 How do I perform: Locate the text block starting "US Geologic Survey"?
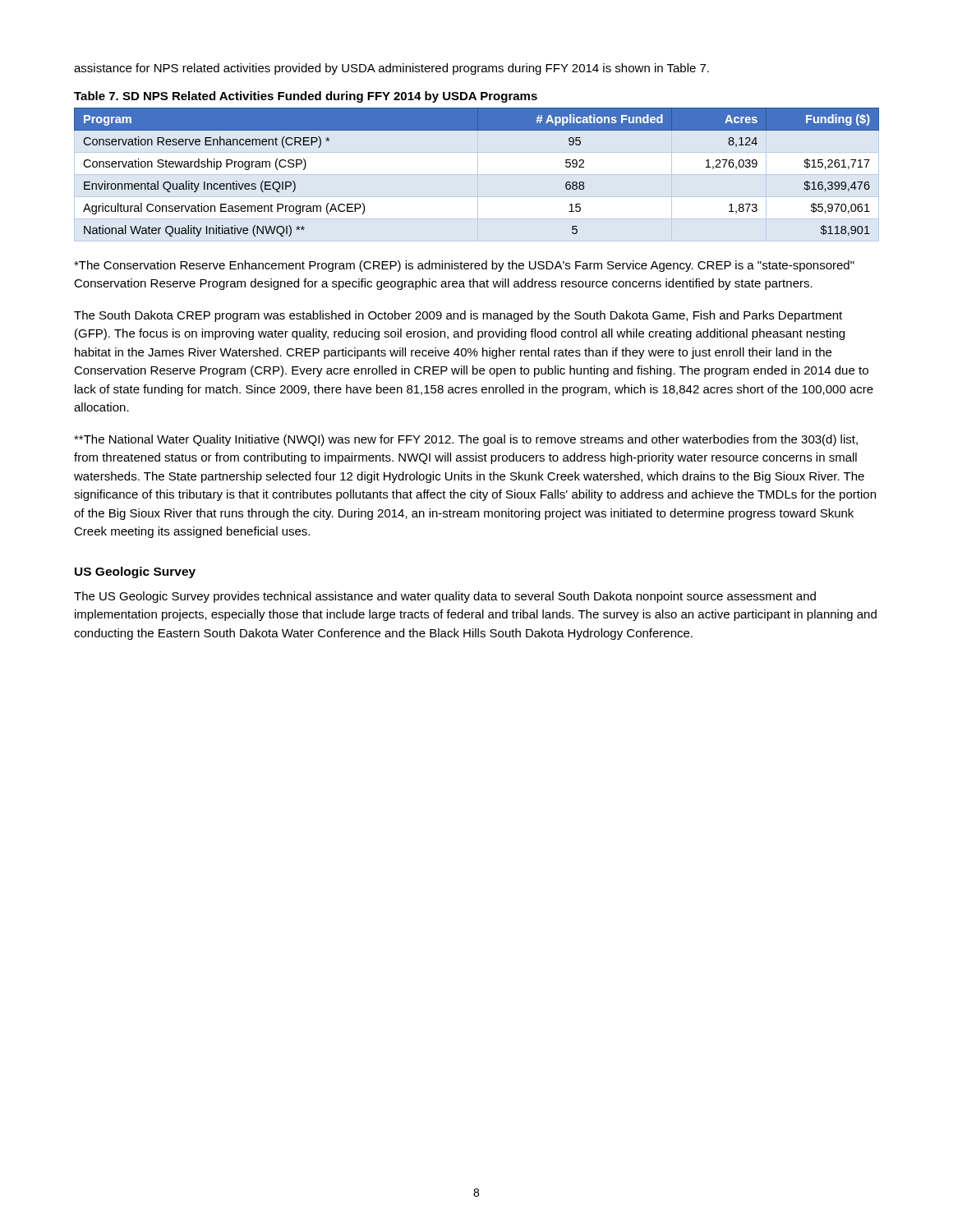point(135,571)
